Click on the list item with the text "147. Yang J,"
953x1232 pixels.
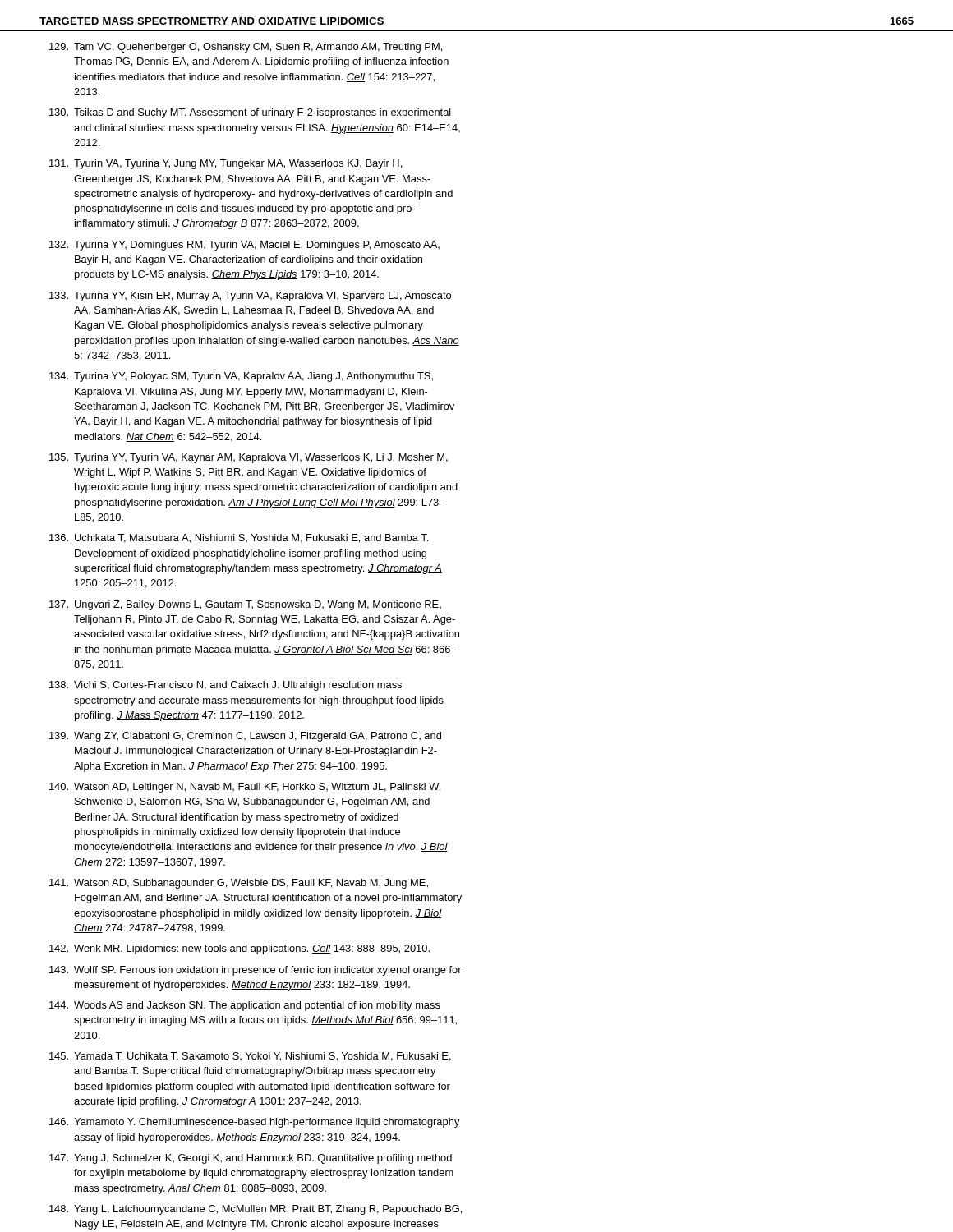pos(251,1173)
